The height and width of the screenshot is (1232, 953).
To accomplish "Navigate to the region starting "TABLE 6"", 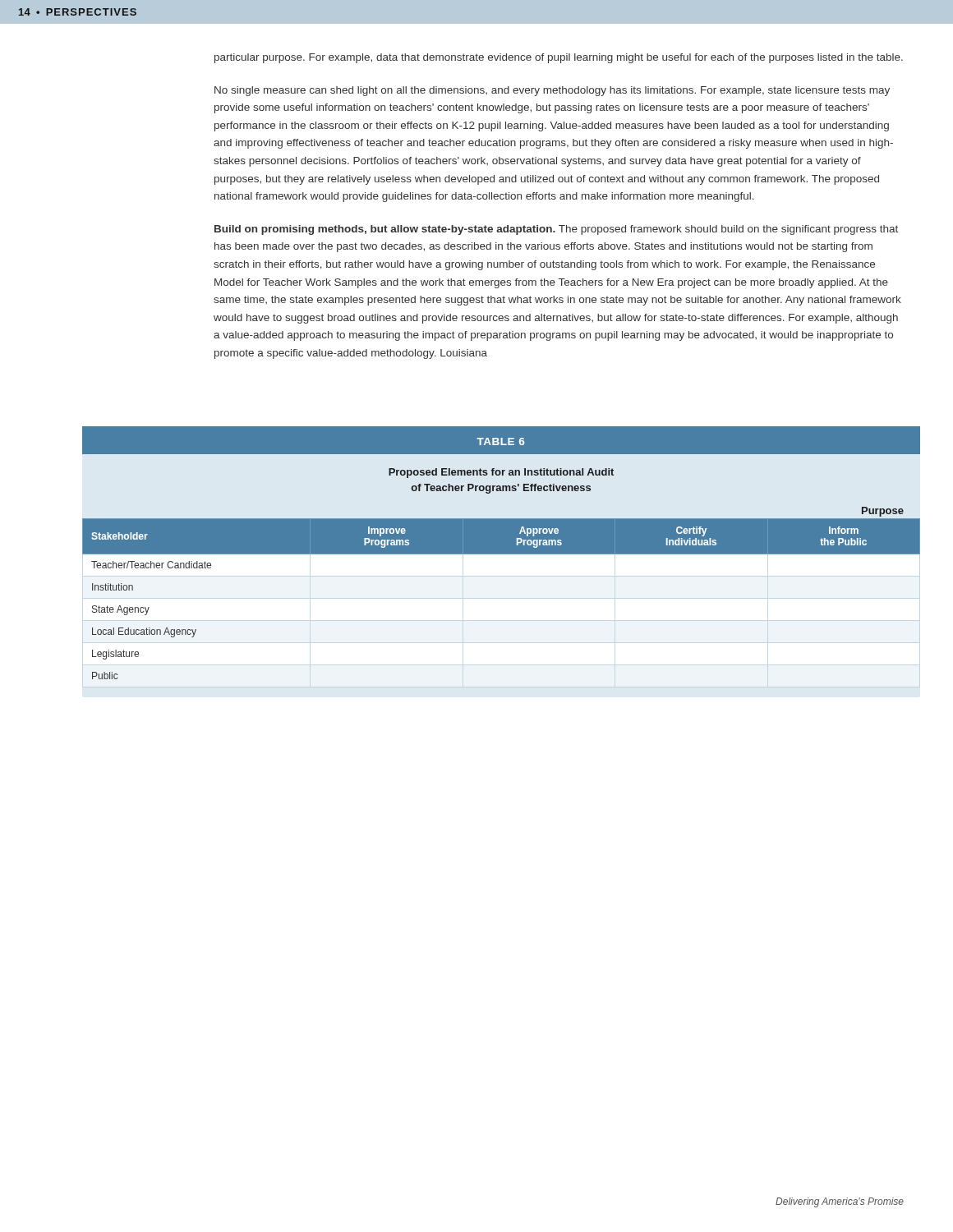I will pos(501,441).
